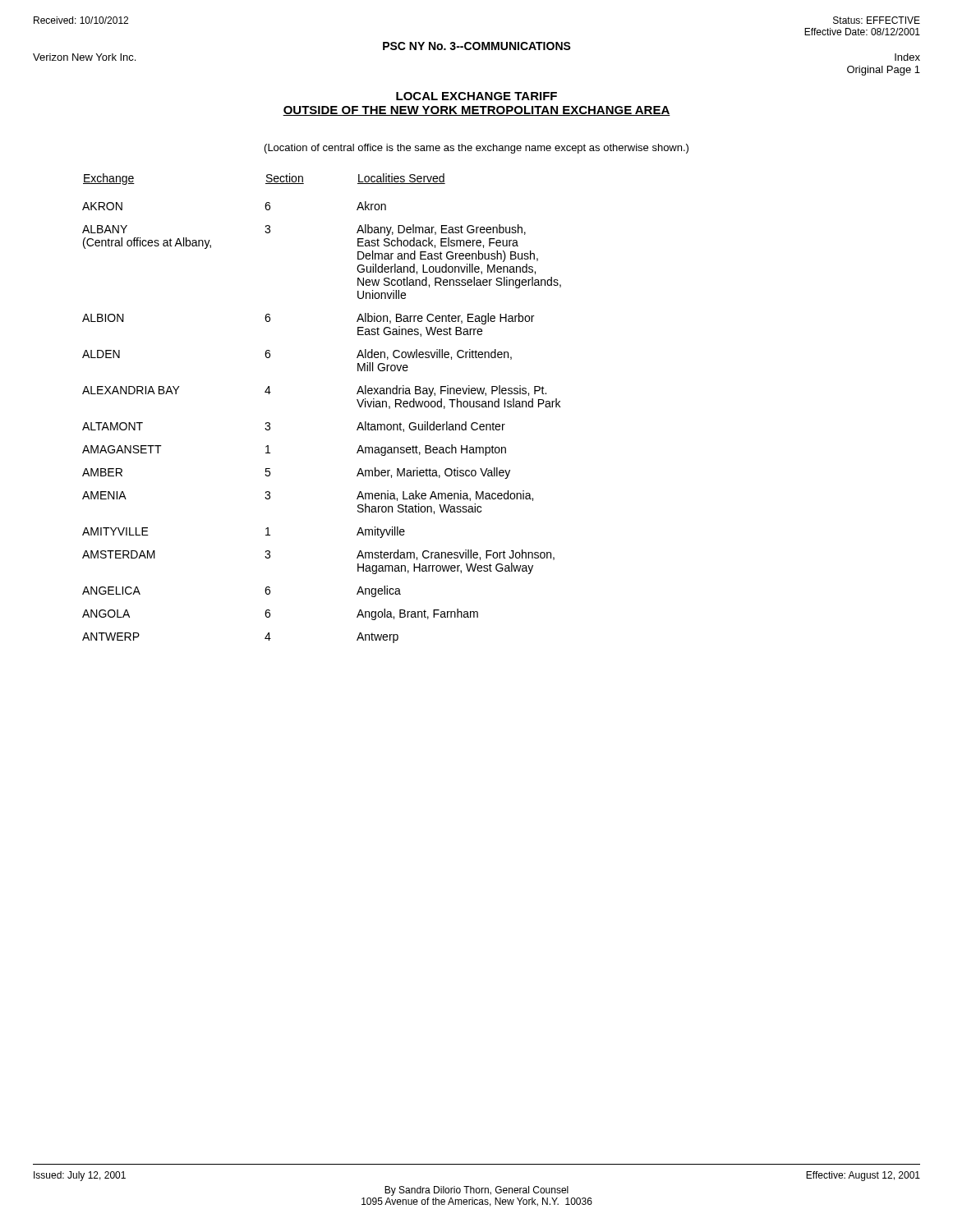Click on the table containing "Amsterdam, Cranesville, Fort Johnson, Hagaman,"

click(493, 409)
